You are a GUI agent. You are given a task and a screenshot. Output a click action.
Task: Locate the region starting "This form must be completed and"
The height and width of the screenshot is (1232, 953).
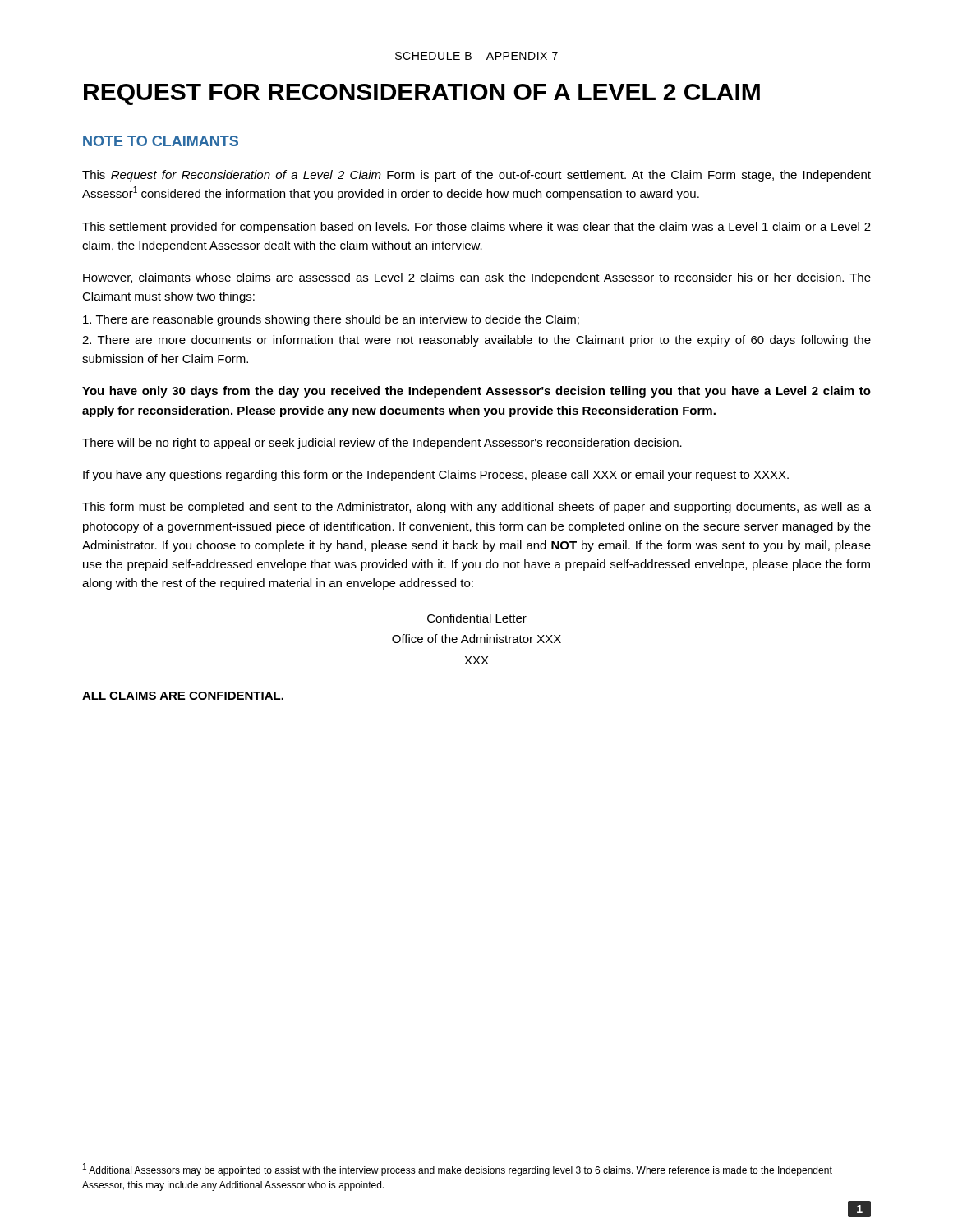(x=476, y=545)
